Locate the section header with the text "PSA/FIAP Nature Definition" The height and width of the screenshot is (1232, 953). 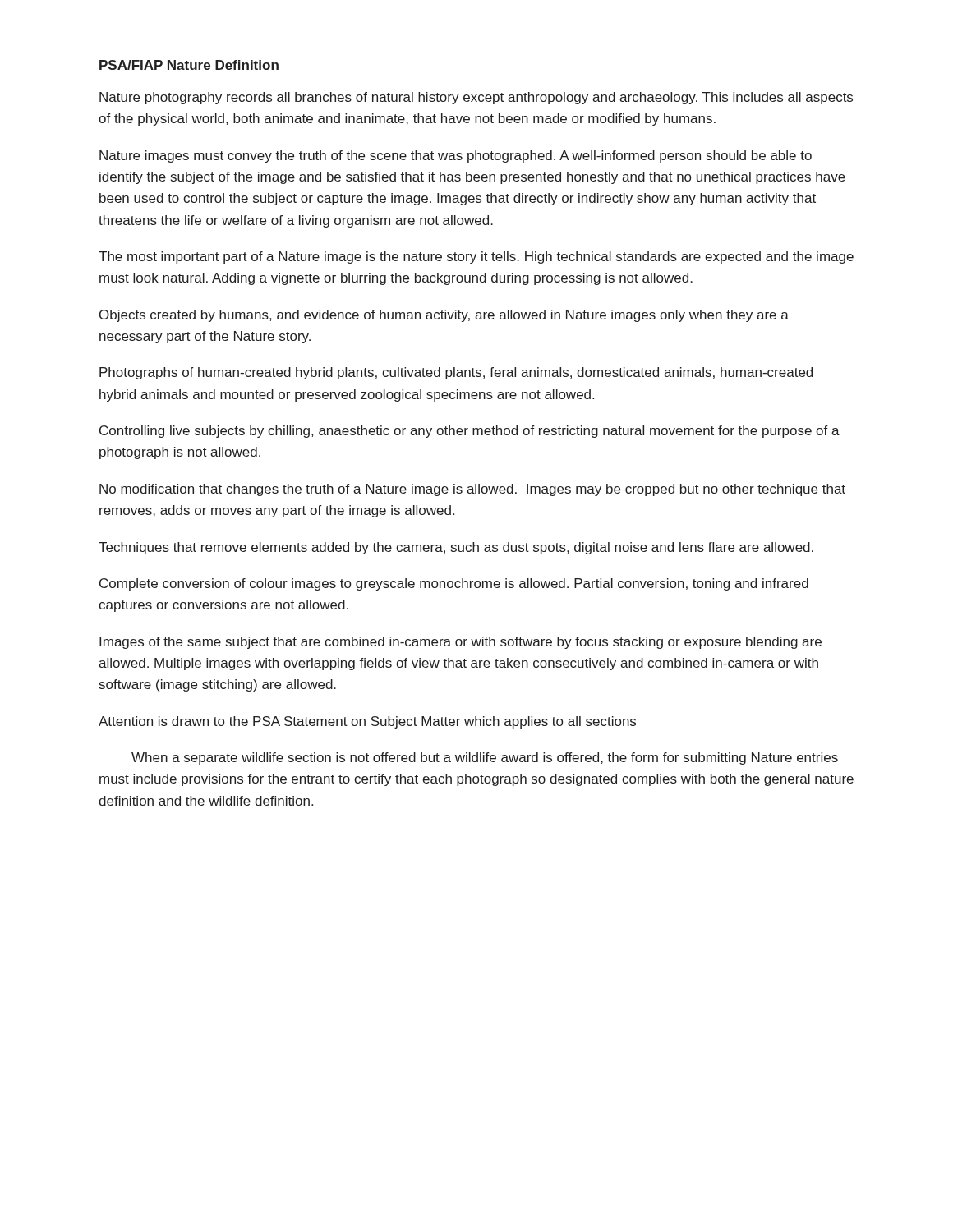click(x=189, y=65)
